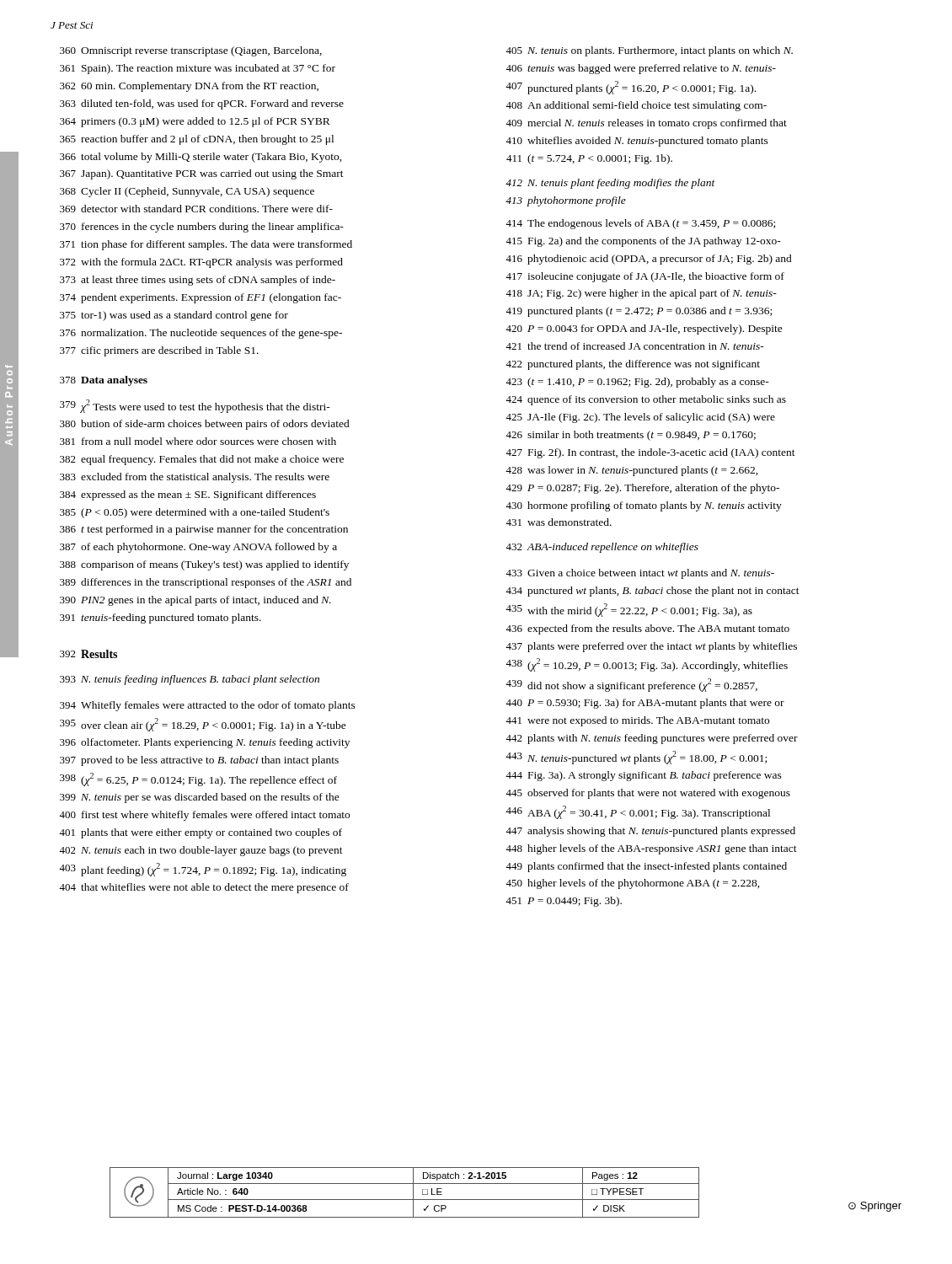Viewport: 952px width, 1264px height.
Task: Select the region starting "393 N. tenuis feeding influences B. tabaci"
Action: pyautogui.click(x=185, y=679)
